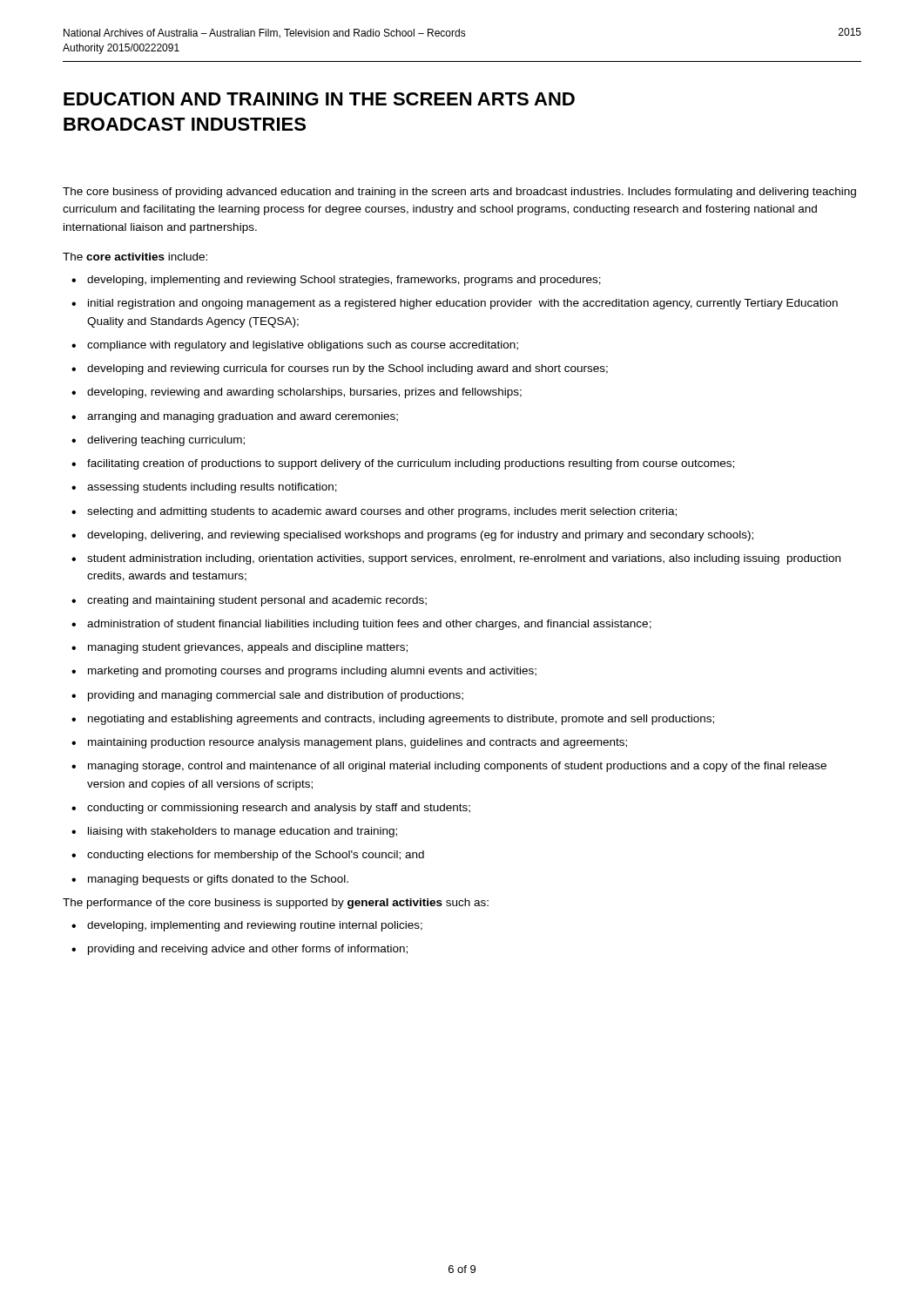Click the passage that begins "developing, delivering, and reviewing specialised"
Screen dimensions: 1307x924
tap(421, 534)
